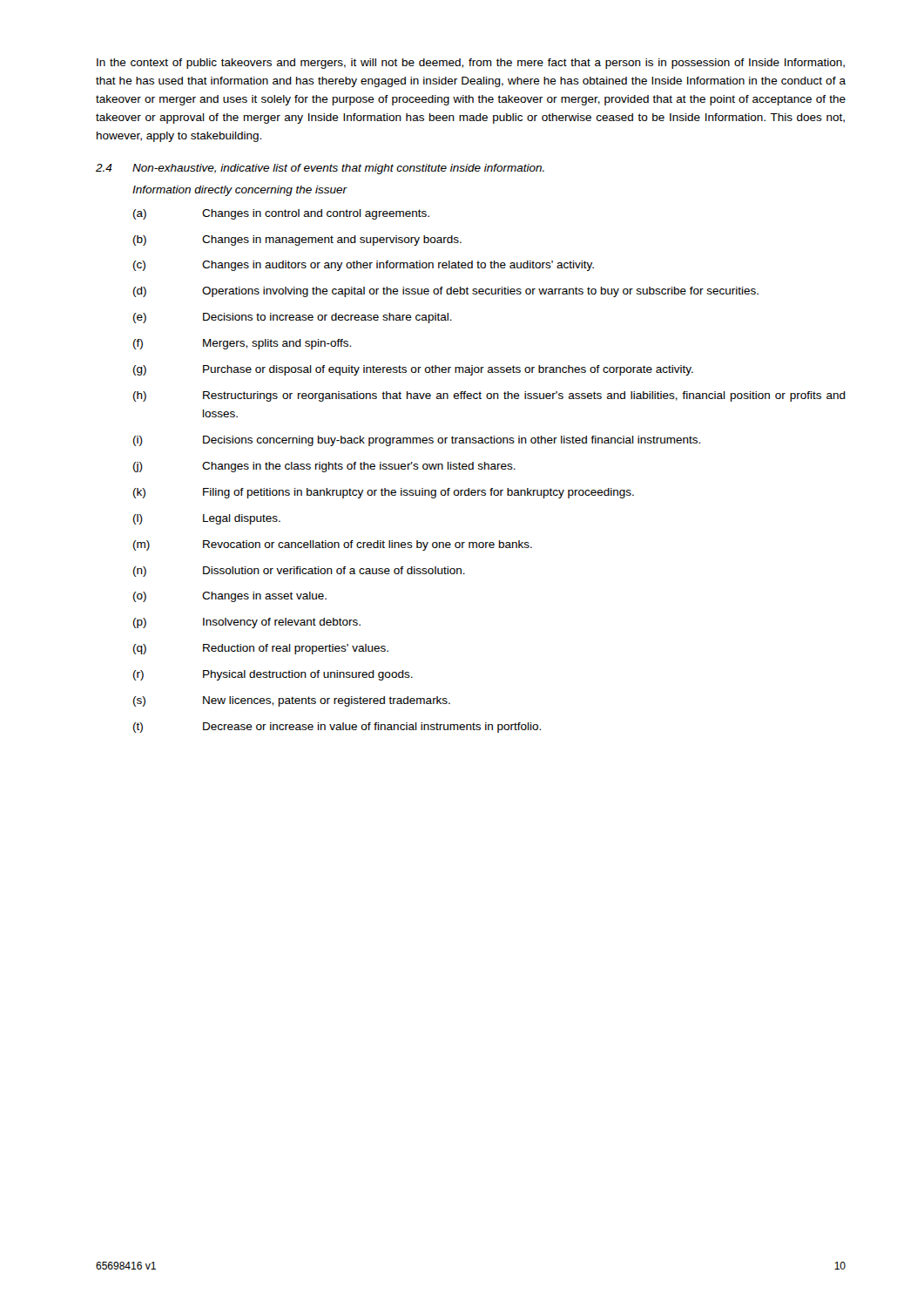The image size is (924, 1307).
Task: Point to the text starting "(q) Reduction of real properties' values."
Action: pos(261,649)
